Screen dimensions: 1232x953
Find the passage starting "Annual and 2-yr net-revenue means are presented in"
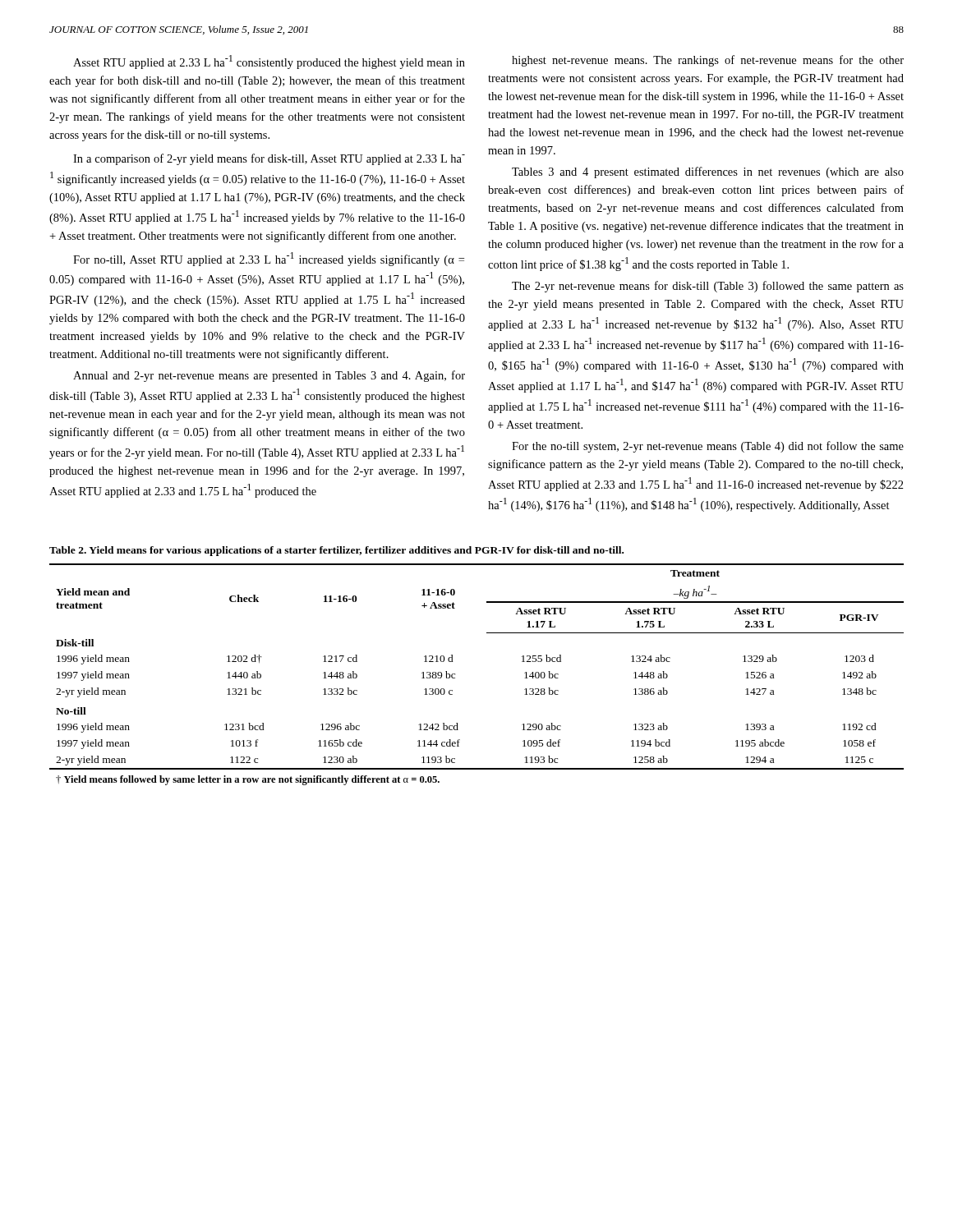pyautogui.click(x=257, y=433)
